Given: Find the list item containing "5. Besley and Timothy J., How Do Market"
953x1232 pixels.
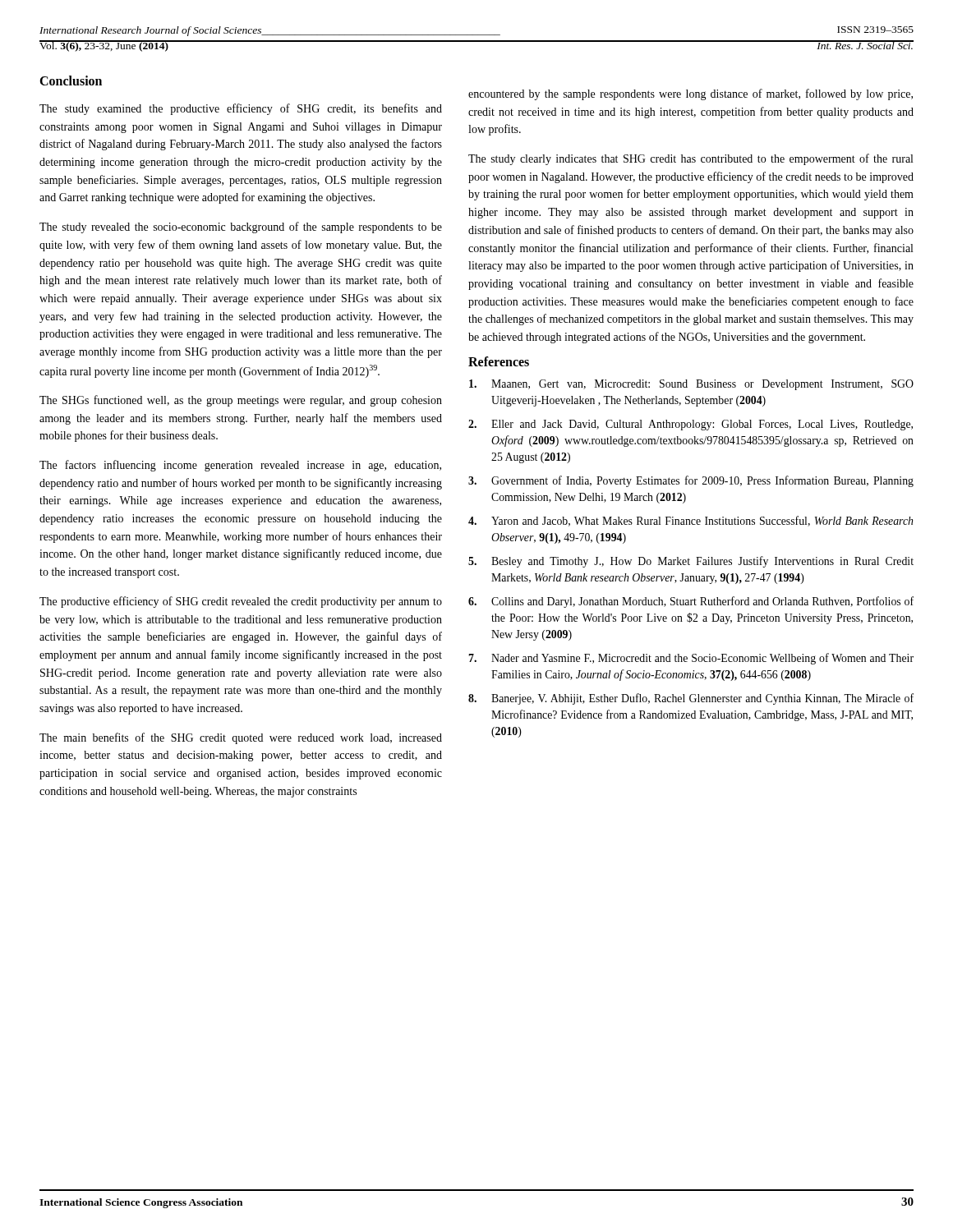Looking at the screenshot, I should (x=691, y=570).
